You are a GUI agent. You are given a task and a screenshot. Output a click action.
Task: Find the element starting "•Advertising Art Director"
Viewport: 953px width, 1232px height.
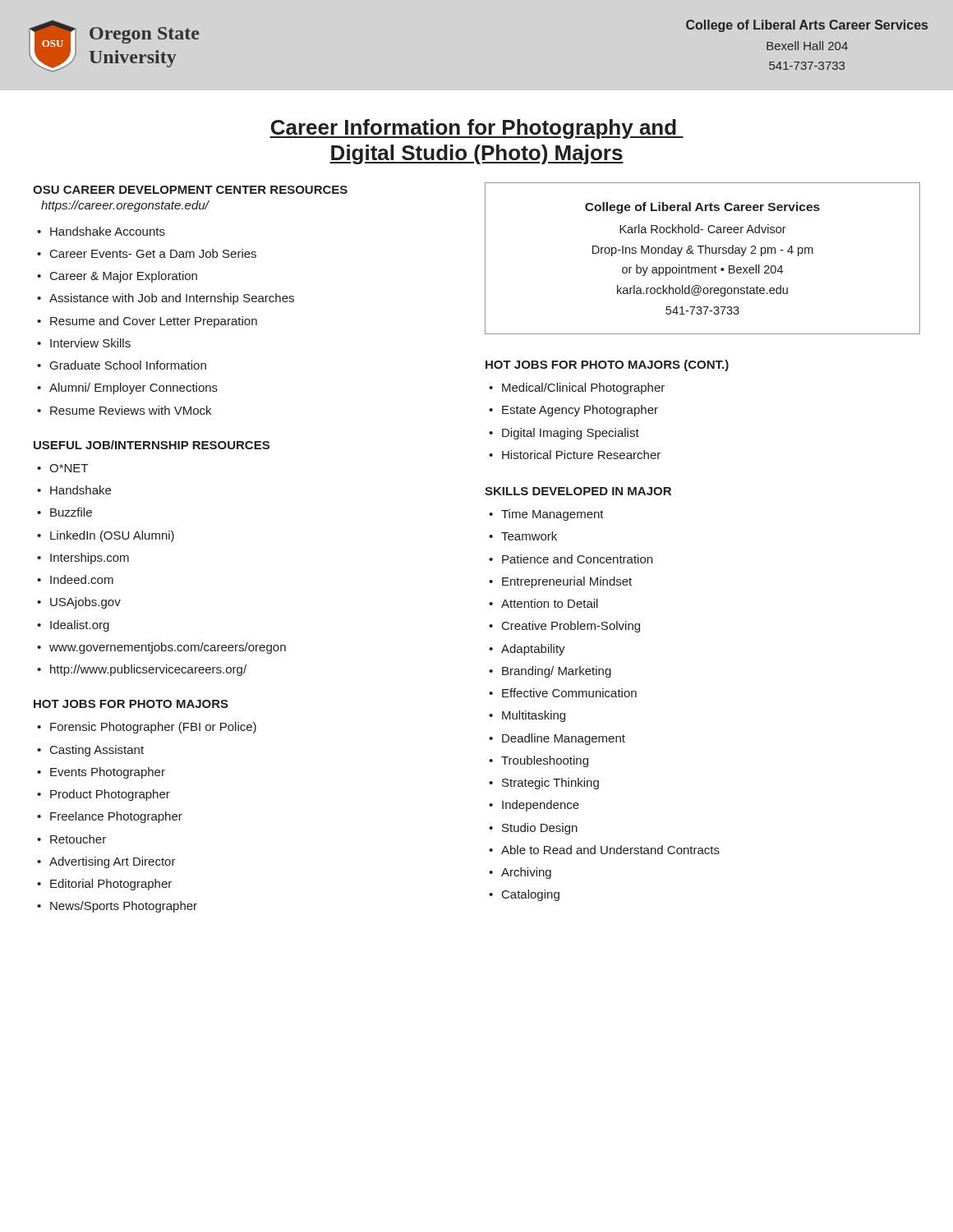pos(106,861)
